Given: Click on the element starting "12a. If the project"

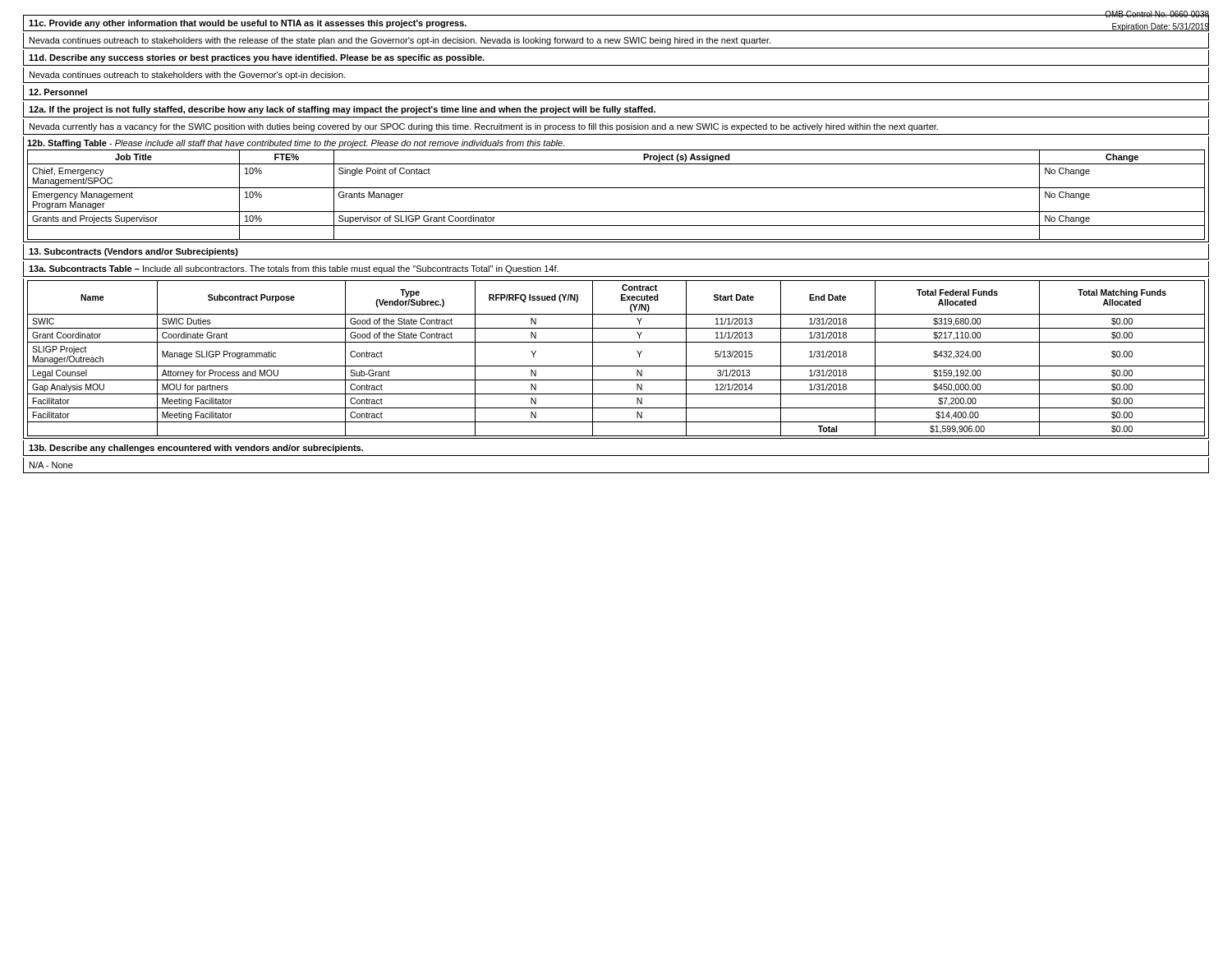Looking at the screenshot, I should point(616,109).
